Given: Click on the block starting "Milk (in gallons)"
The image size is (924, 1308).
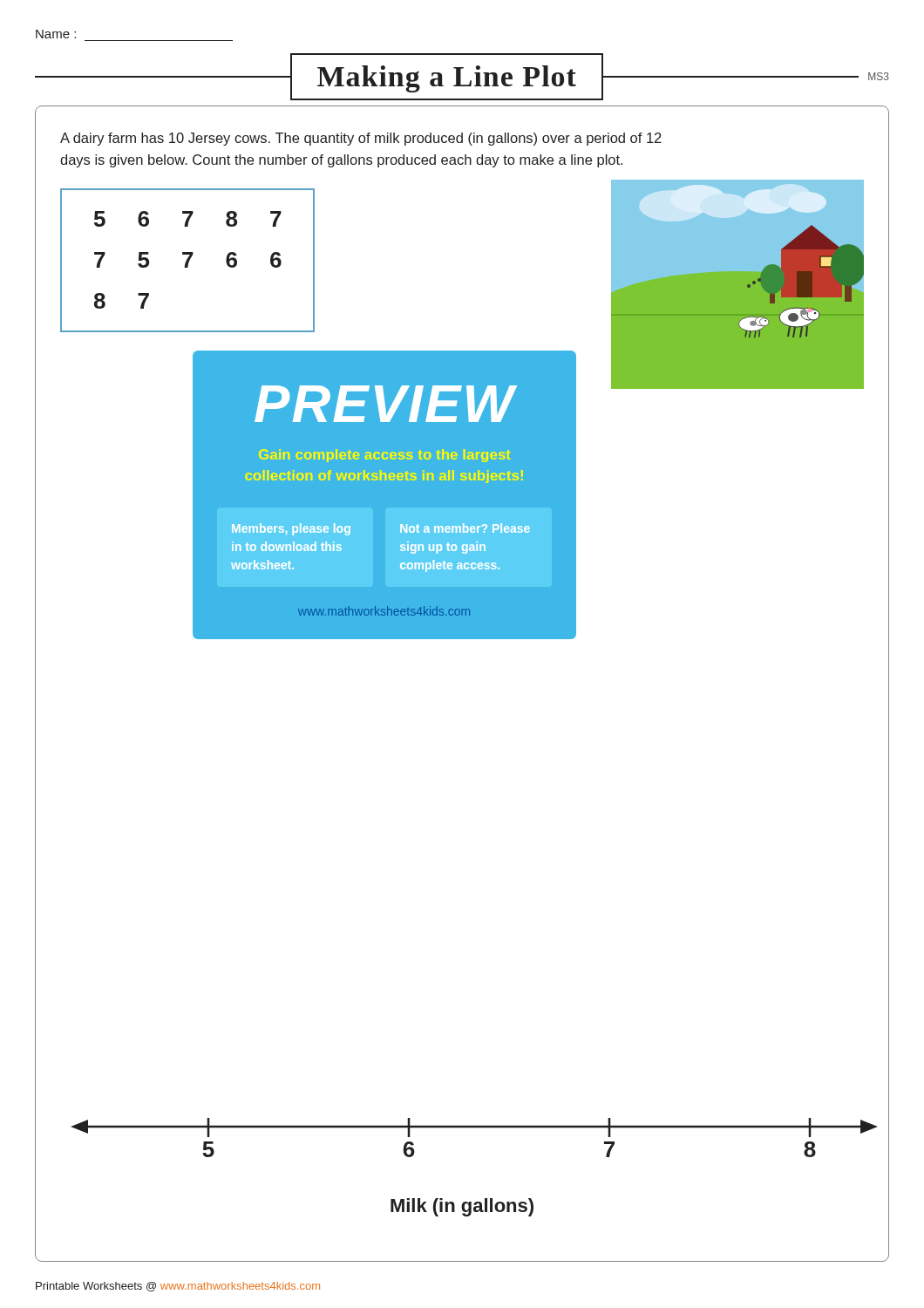Looking at the screenshot, I should point(462,1206).
